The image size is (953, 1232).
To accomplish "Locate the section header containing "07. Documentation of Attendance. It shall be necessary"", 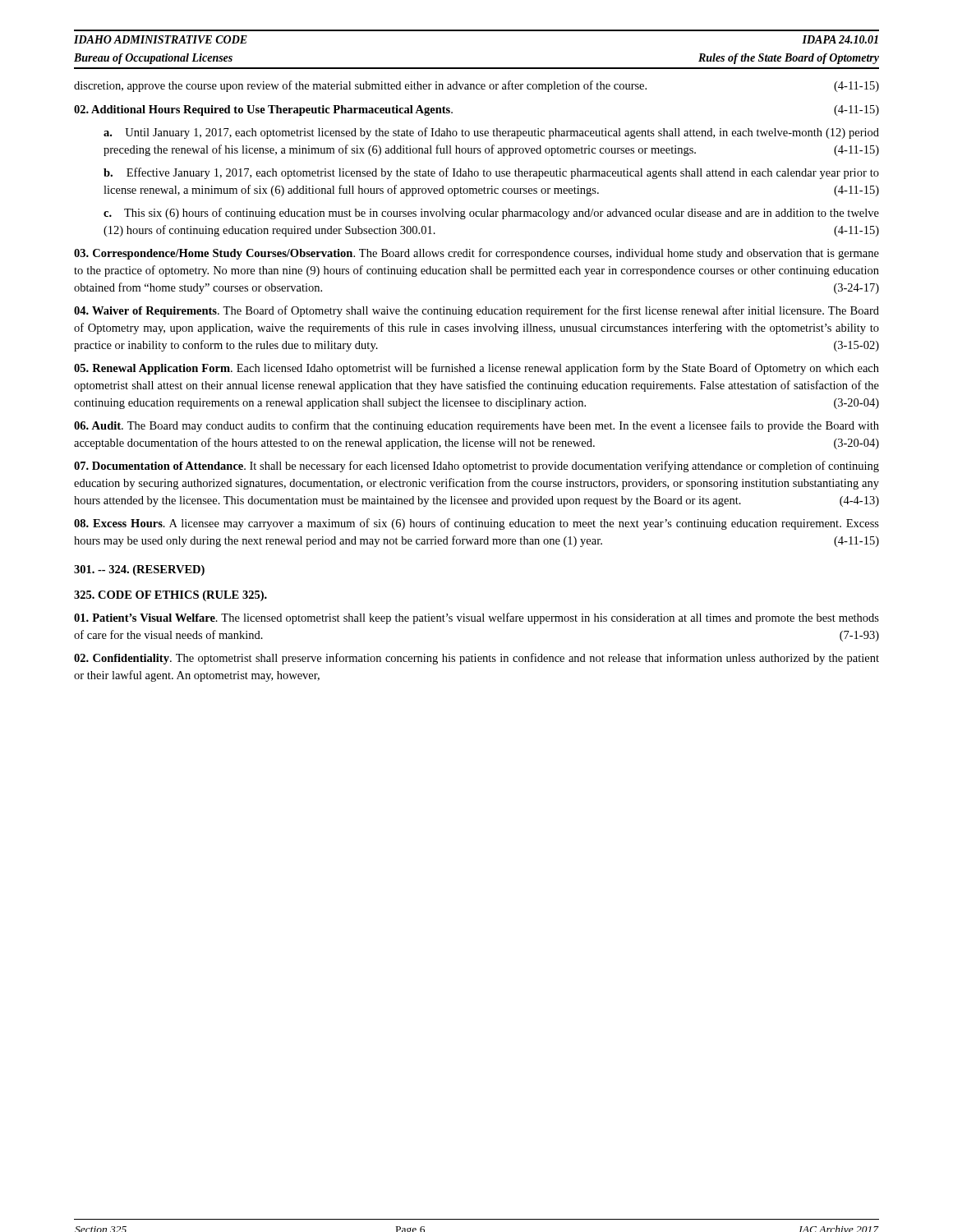I will (476, 484).
